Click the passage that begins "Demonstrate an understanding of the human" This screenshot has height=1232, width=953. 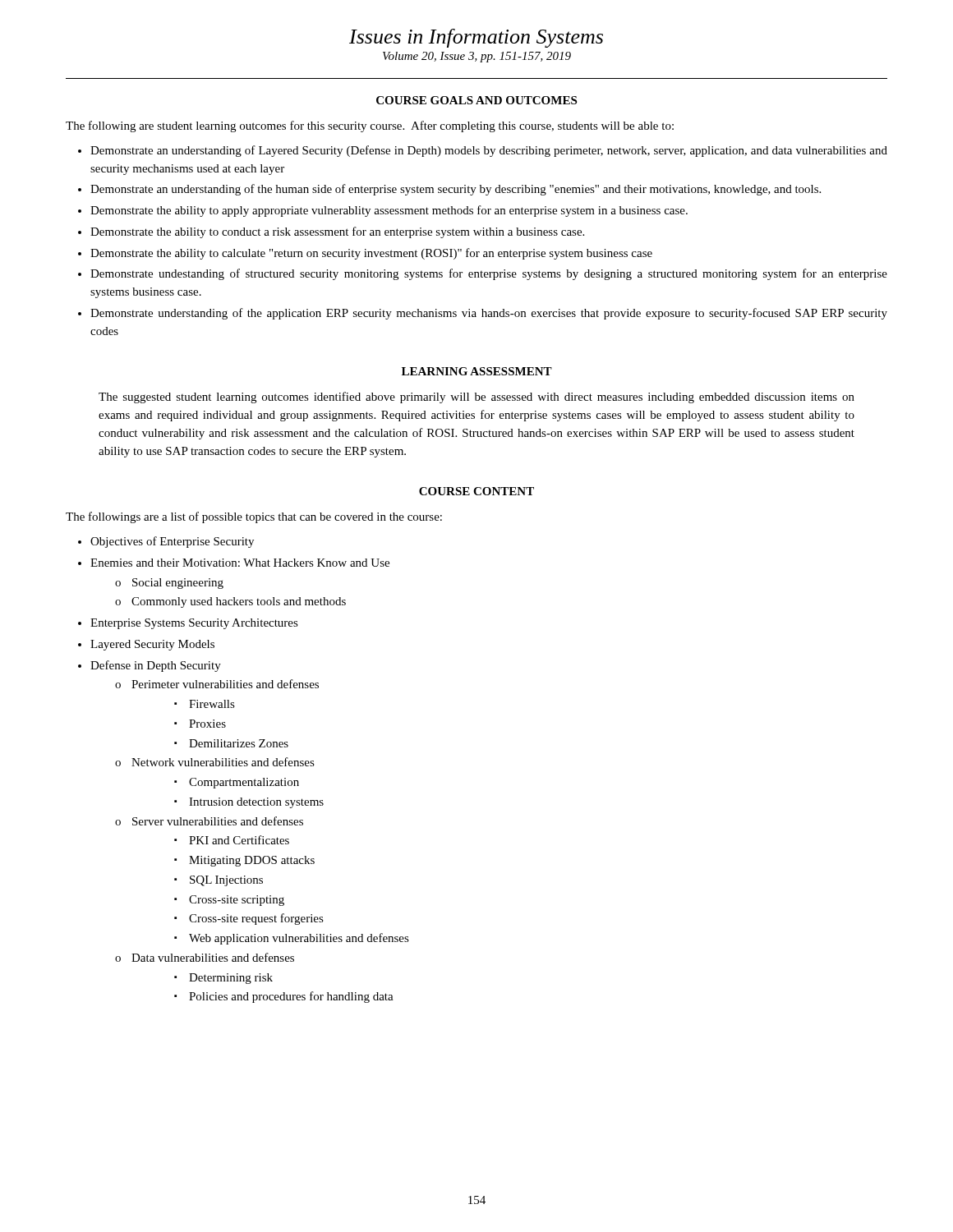point(456,189)
